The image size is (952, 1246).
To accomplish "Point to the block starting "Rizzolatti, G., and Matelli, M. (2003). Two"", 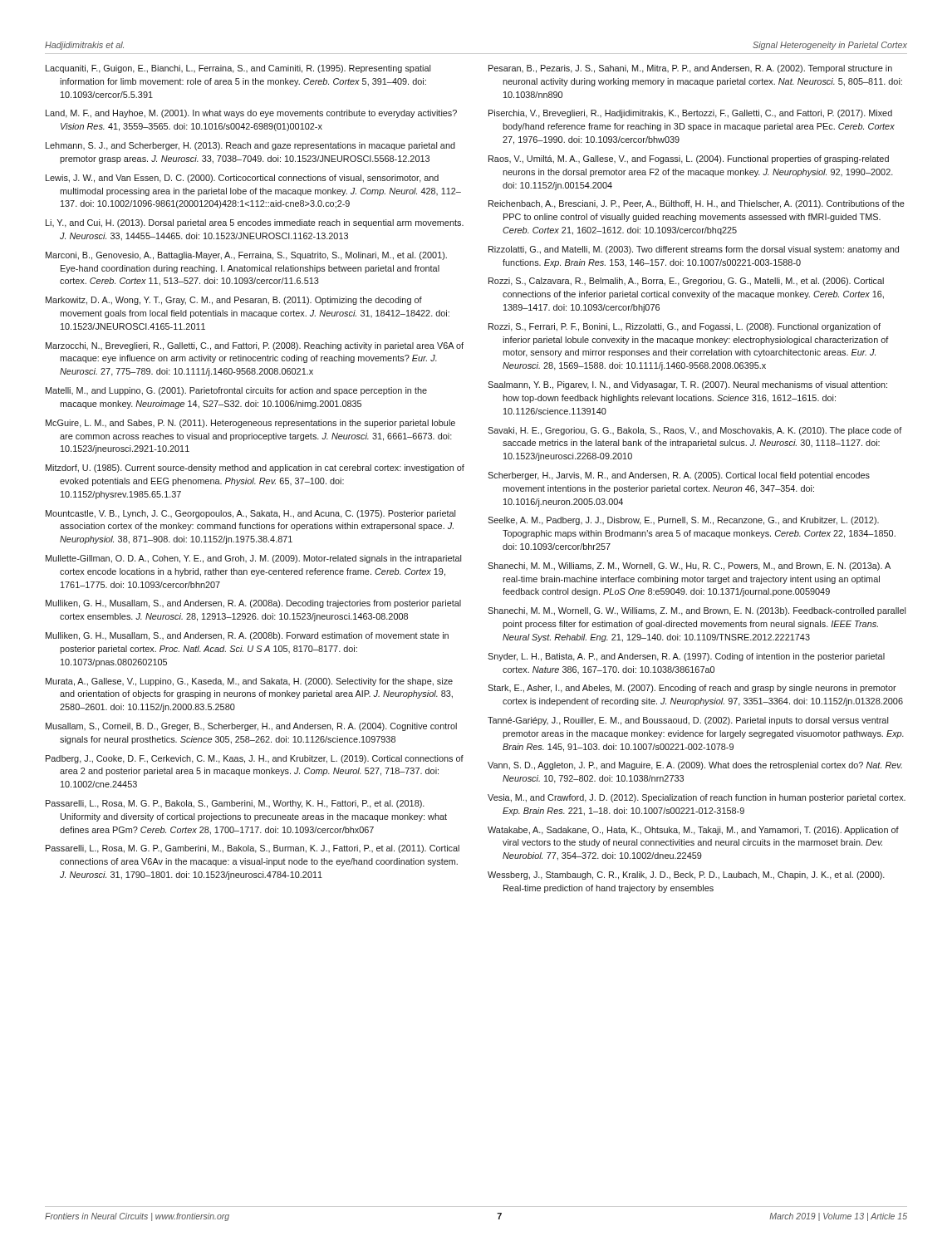I will tap(694, 256).
